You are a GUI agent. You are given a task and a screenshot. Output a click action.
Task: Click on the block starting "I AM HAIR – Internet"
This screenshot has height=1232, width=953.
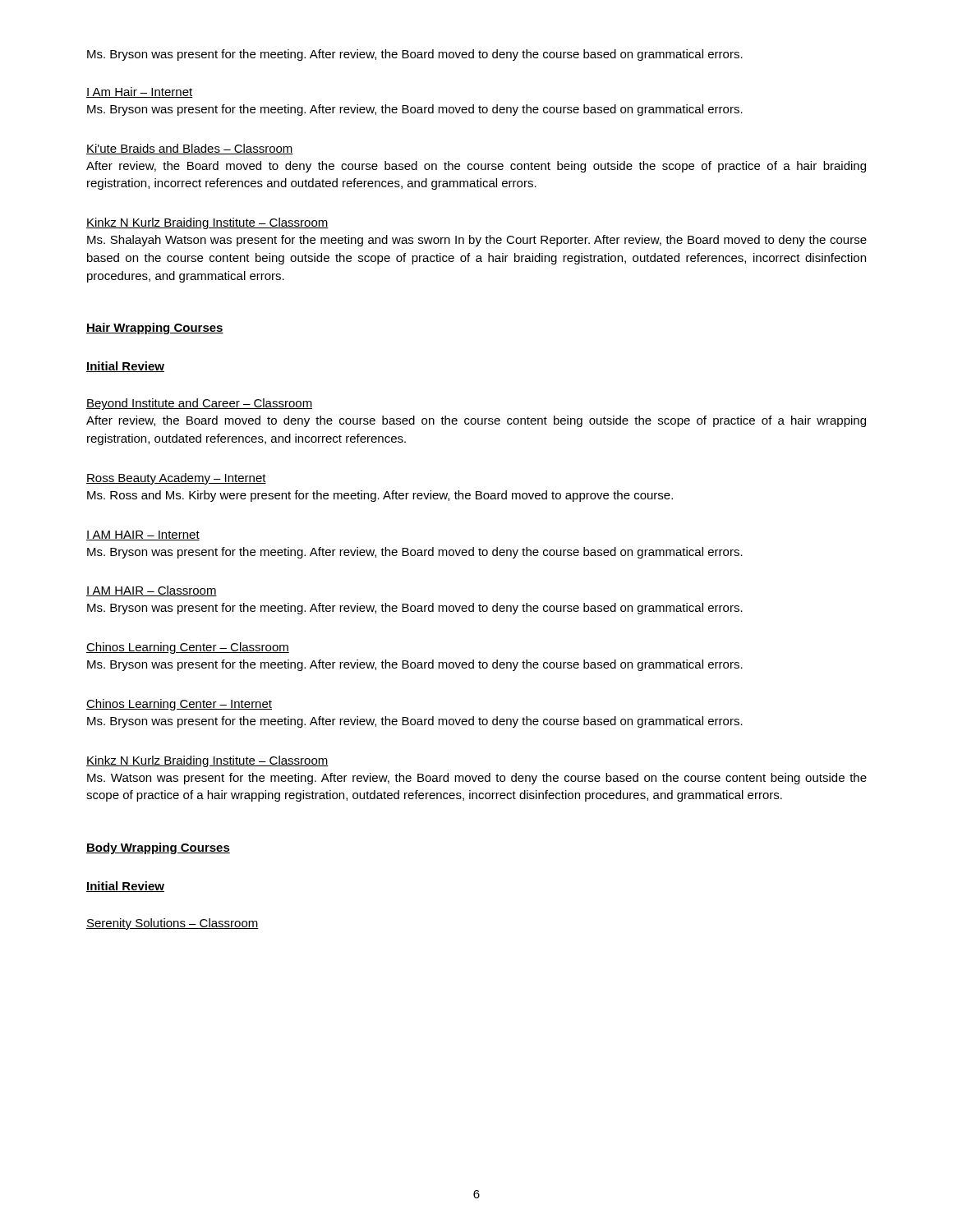click(x=143, y=534)
